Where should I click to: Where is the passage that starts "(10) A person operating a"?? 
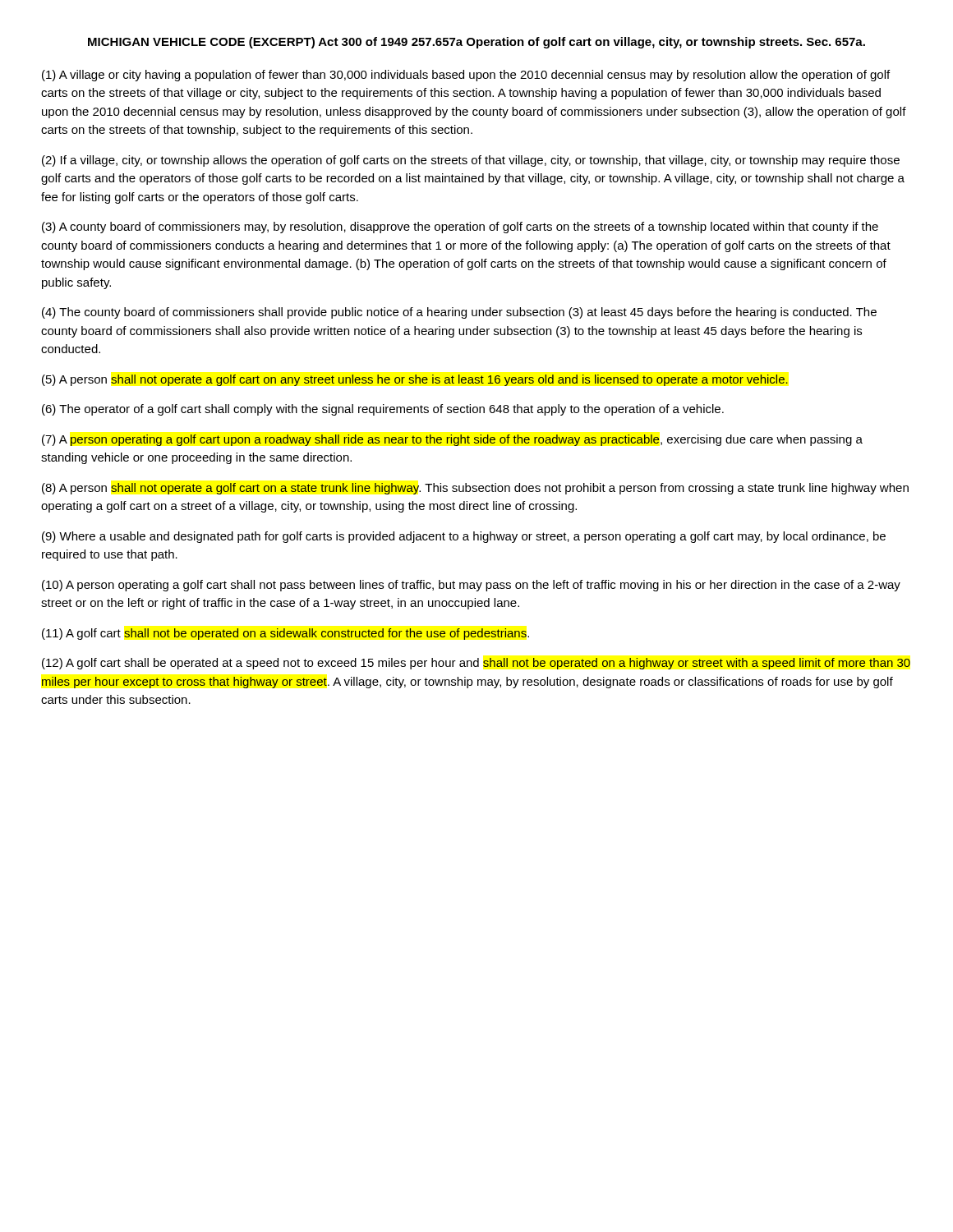point(471,593)
